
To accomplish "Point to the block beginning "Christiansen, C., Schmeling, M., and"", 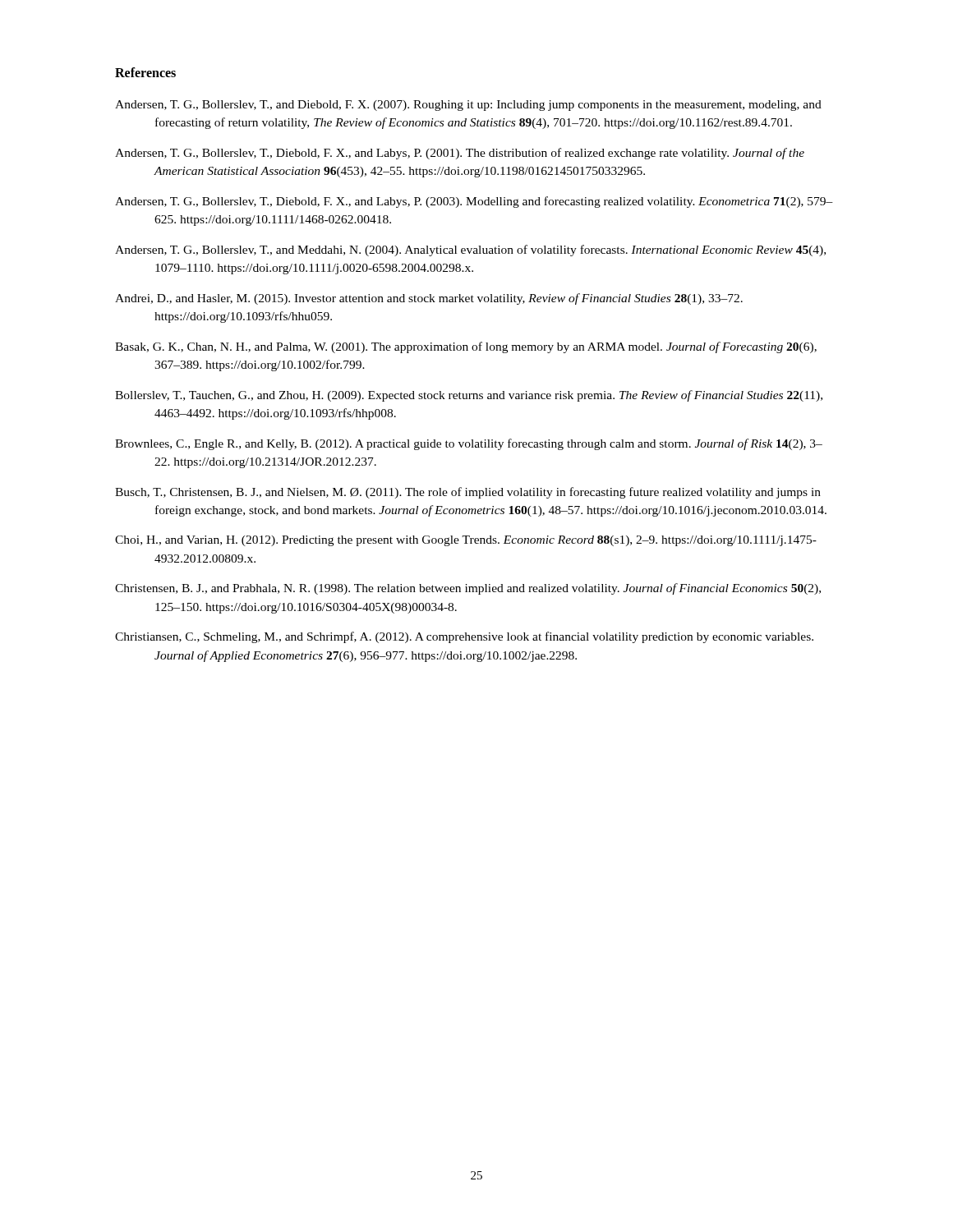I will (x=465, y=646).
